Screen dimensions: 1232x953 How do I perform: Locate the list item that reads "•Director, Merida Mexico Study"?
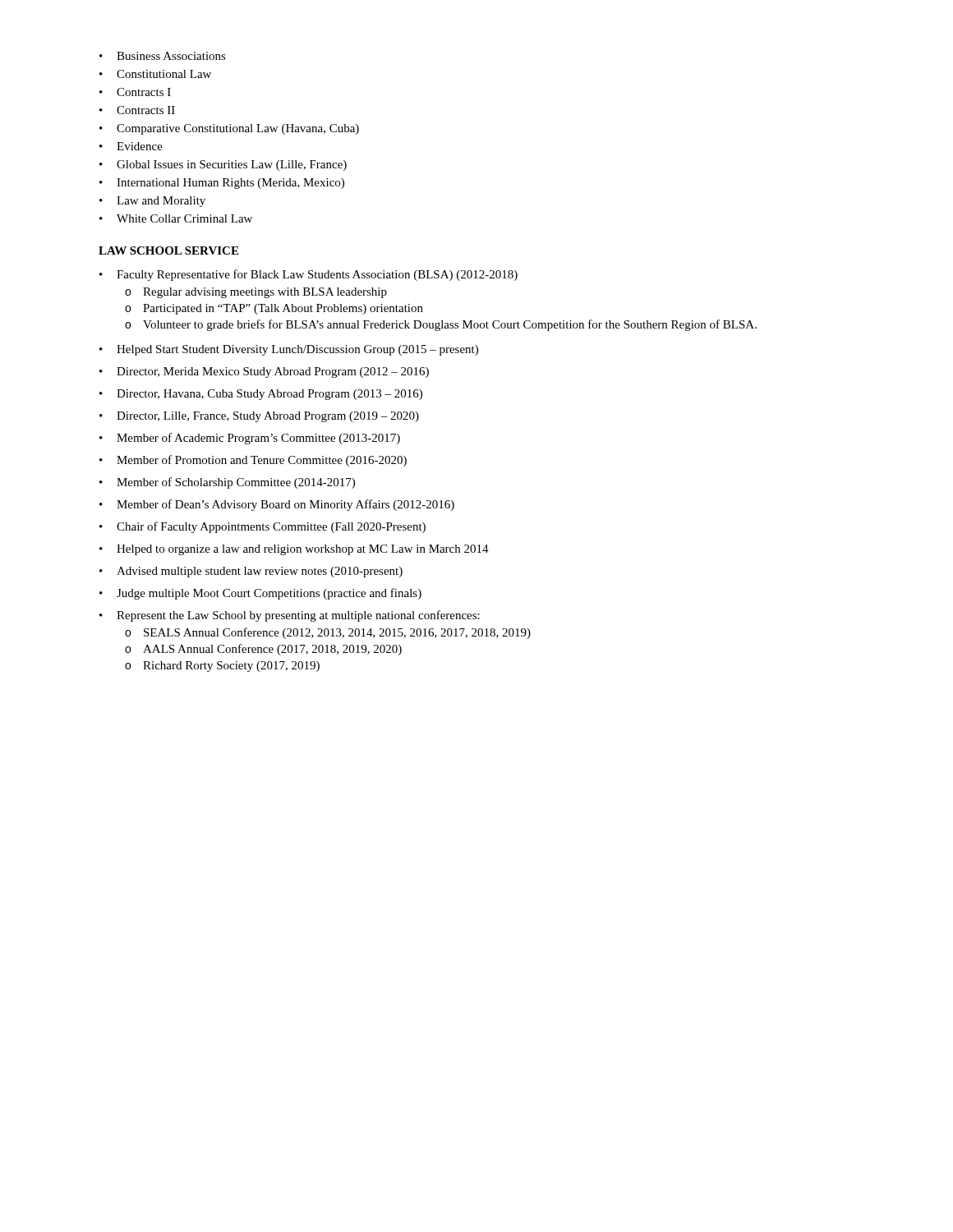[264, 372]
